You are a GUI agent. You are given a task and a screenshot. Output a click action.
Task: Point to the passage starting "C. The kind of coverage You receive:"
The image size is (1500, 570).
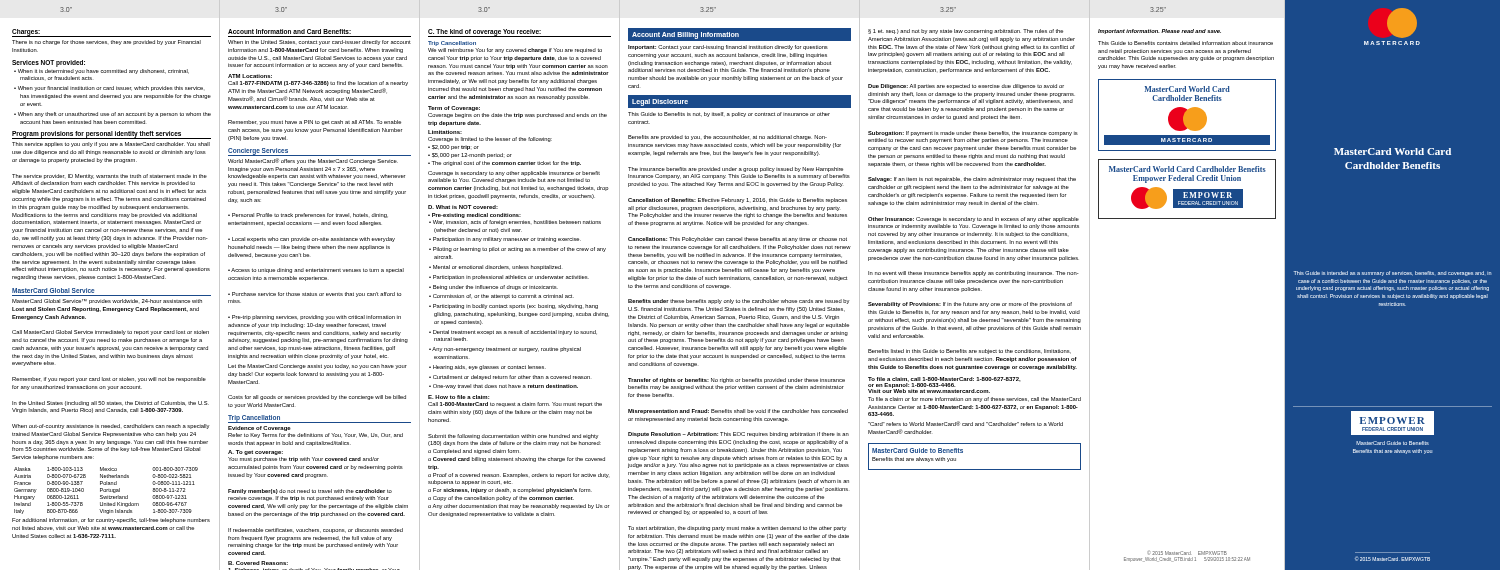pos(485,31)
